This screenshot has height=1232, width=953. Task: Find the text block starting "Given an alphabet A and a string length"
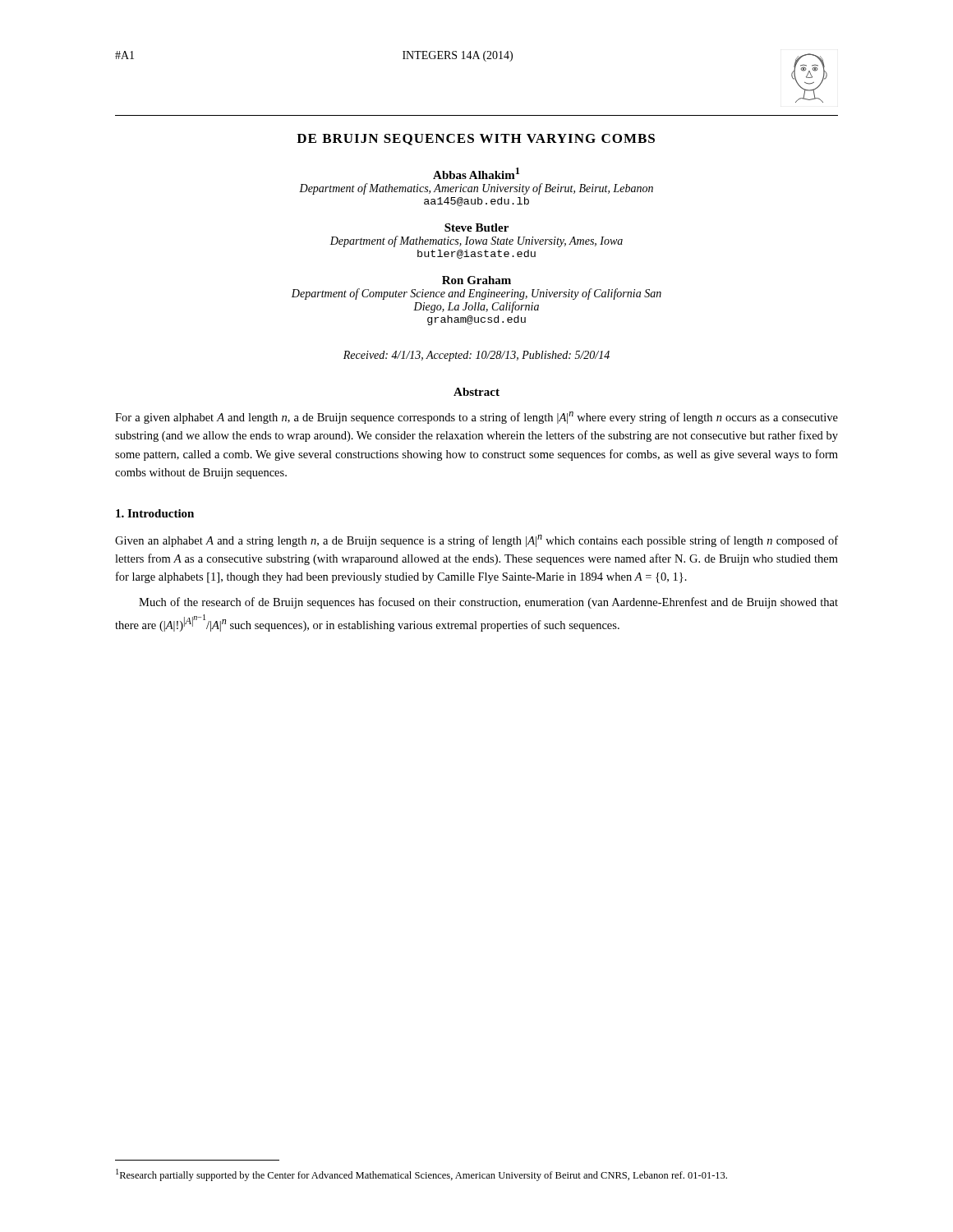point(476,582)
